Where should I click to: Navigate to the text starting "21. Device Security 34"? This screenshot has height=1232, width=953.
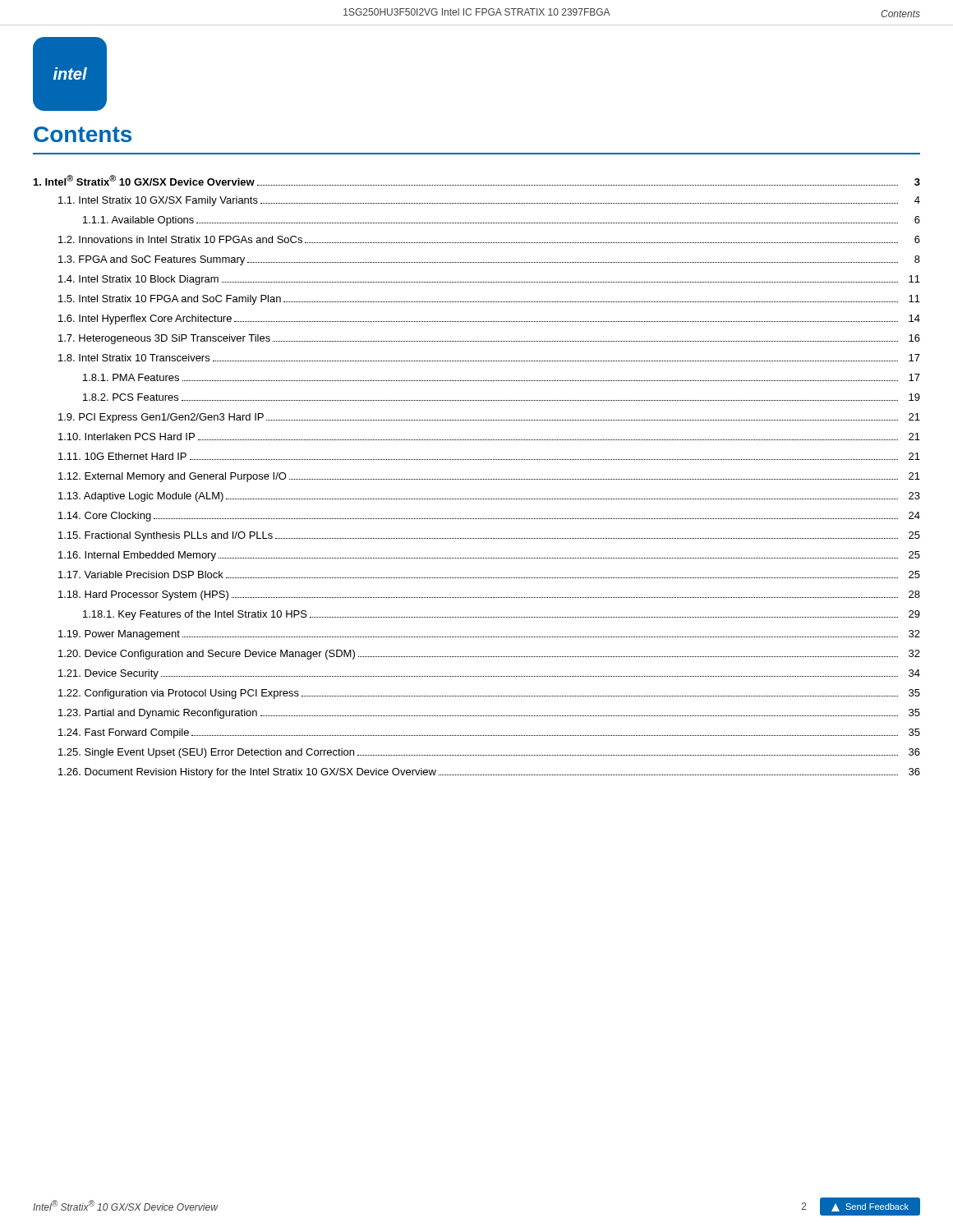coord(476,673)
